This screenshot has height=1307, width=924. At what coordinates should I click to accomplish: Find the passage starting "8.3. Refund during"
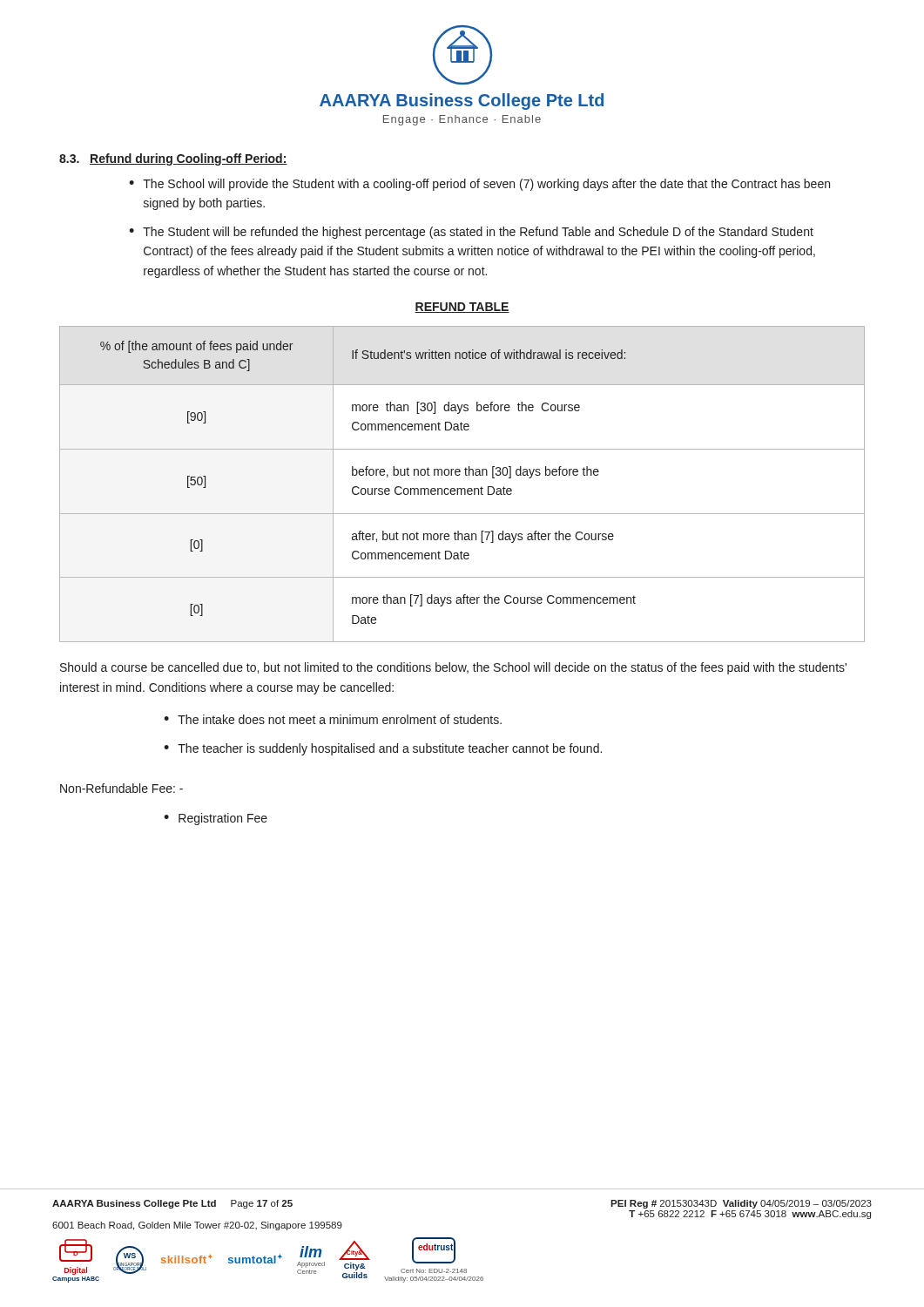[173, 159]
